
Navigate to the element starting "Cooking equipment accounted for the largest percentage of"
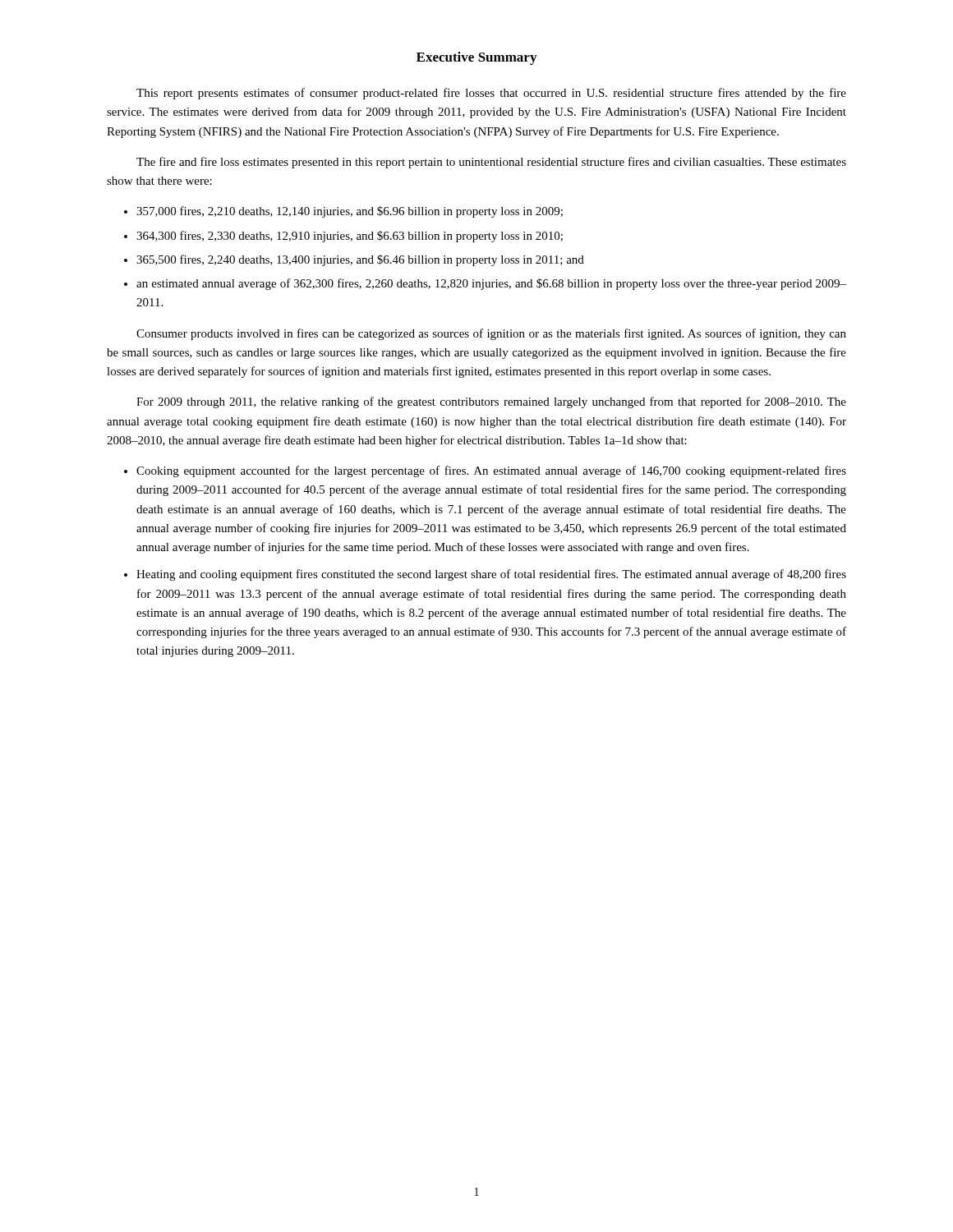(491, 509)
